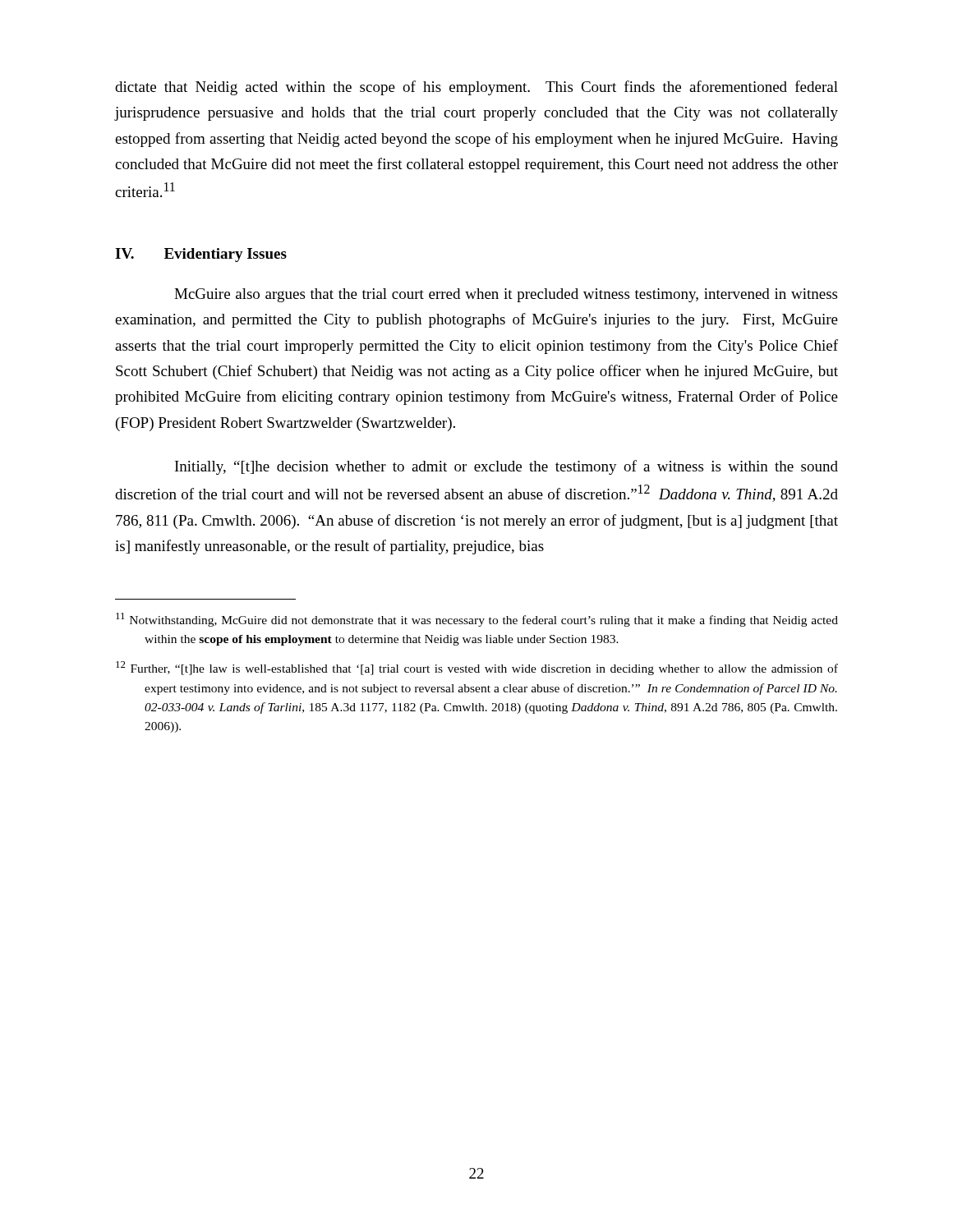Screen dimensions: 1232x953
Task: Select the text block that reads "dictate that Neidig"
Action: pyautogui.click(x=476, y=139)
